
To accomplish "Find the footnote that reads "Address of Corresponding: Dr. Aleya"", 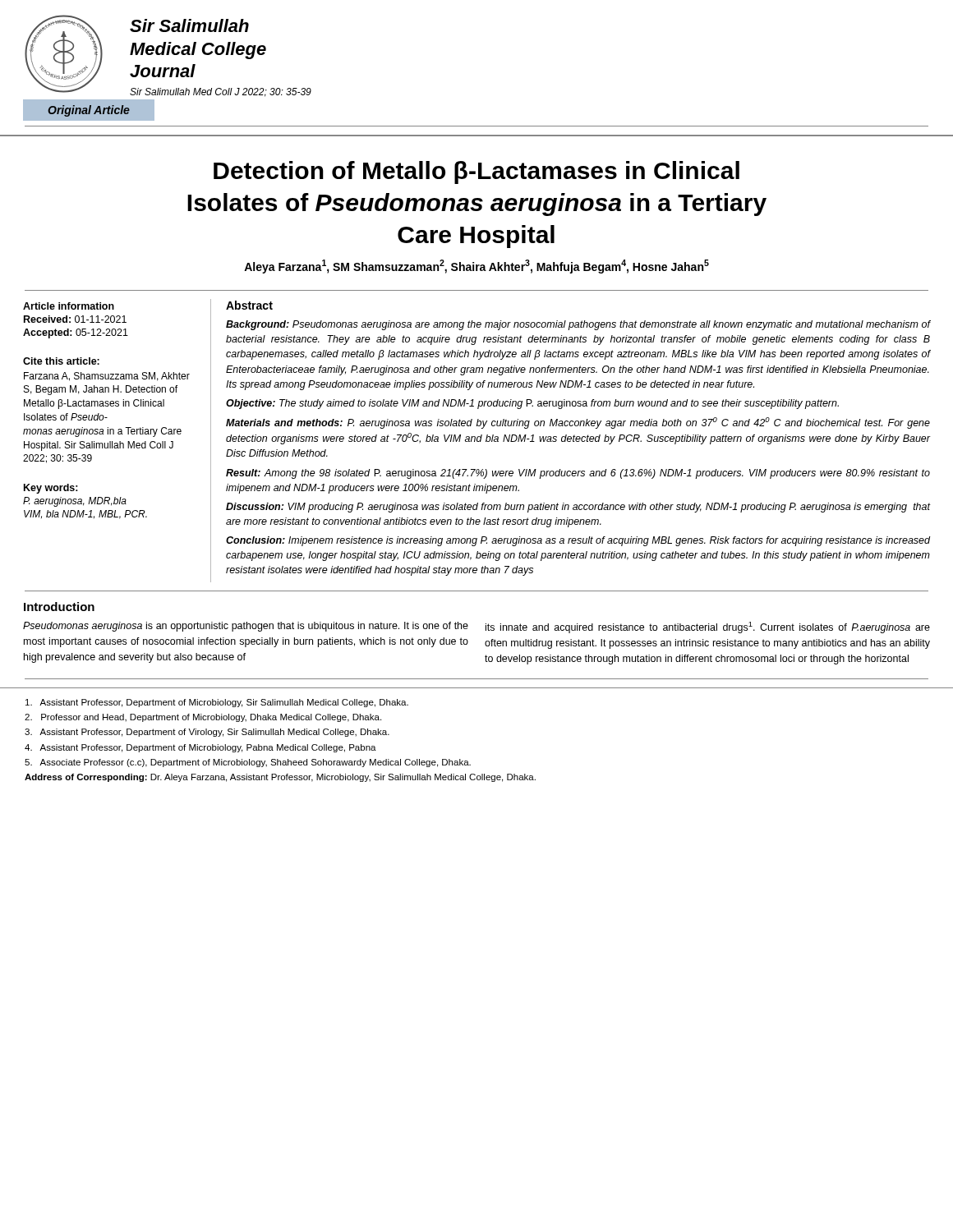I will tap(281, 777).
